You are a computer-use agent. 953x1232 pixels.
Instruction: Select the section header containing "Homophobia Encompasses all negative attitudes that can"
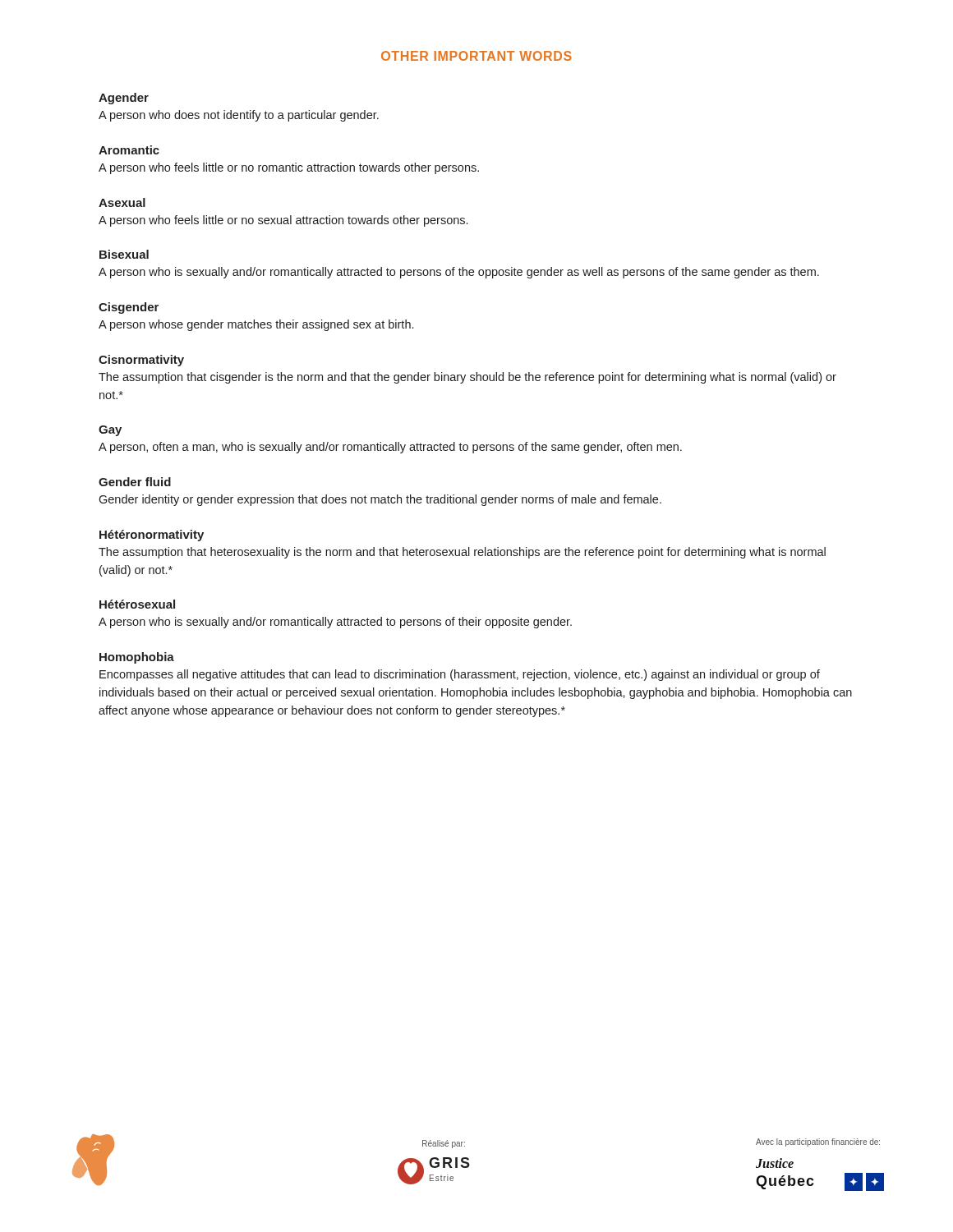pos(476,685)
